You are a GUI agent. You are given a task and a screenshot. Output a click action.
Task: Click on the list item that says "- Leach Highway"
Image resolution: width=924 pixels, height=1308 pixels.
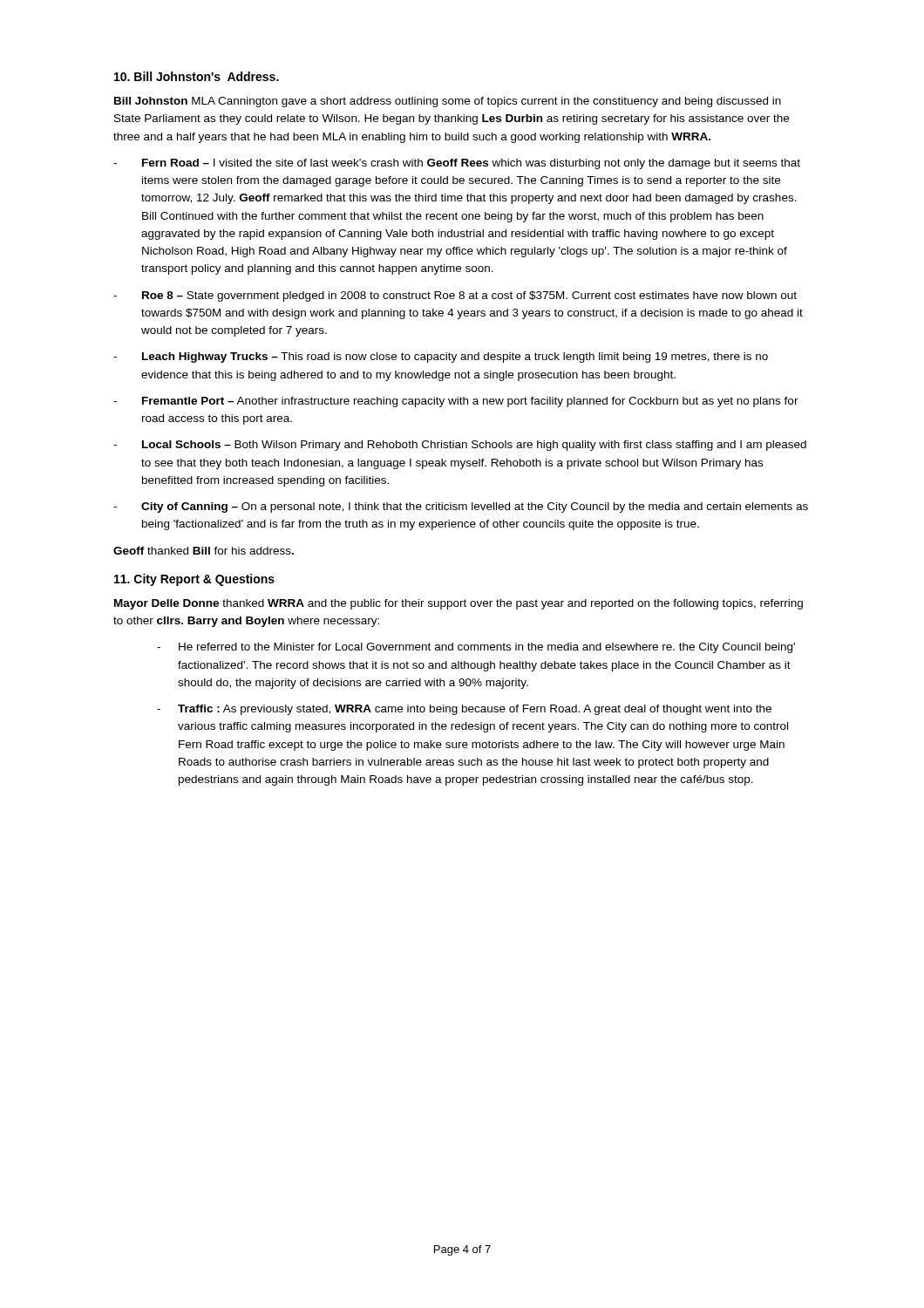point(462,366)
